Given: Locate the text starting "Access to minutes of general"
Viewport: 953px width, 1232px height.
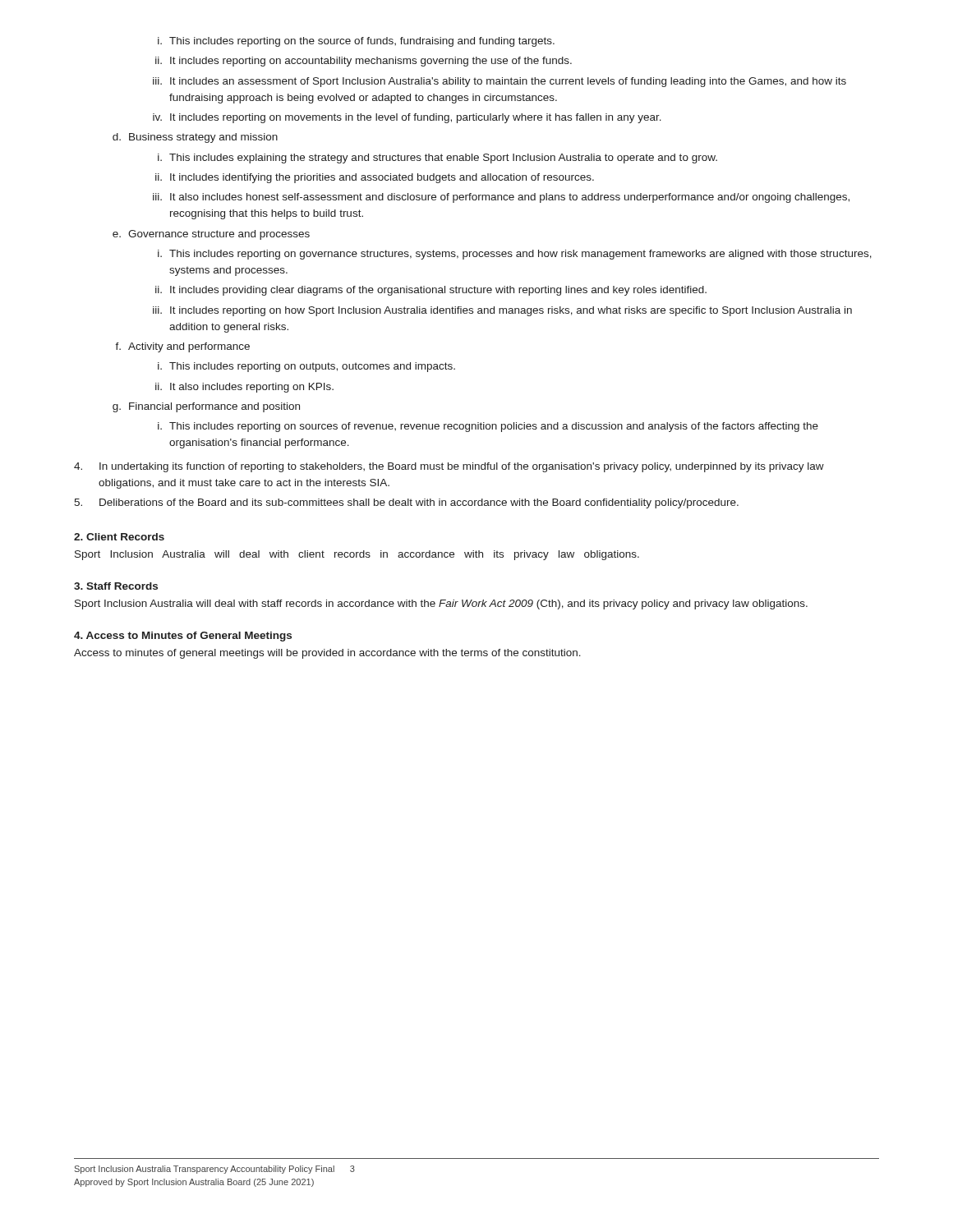Looking at the screenshot, I should tap(328, 653).
